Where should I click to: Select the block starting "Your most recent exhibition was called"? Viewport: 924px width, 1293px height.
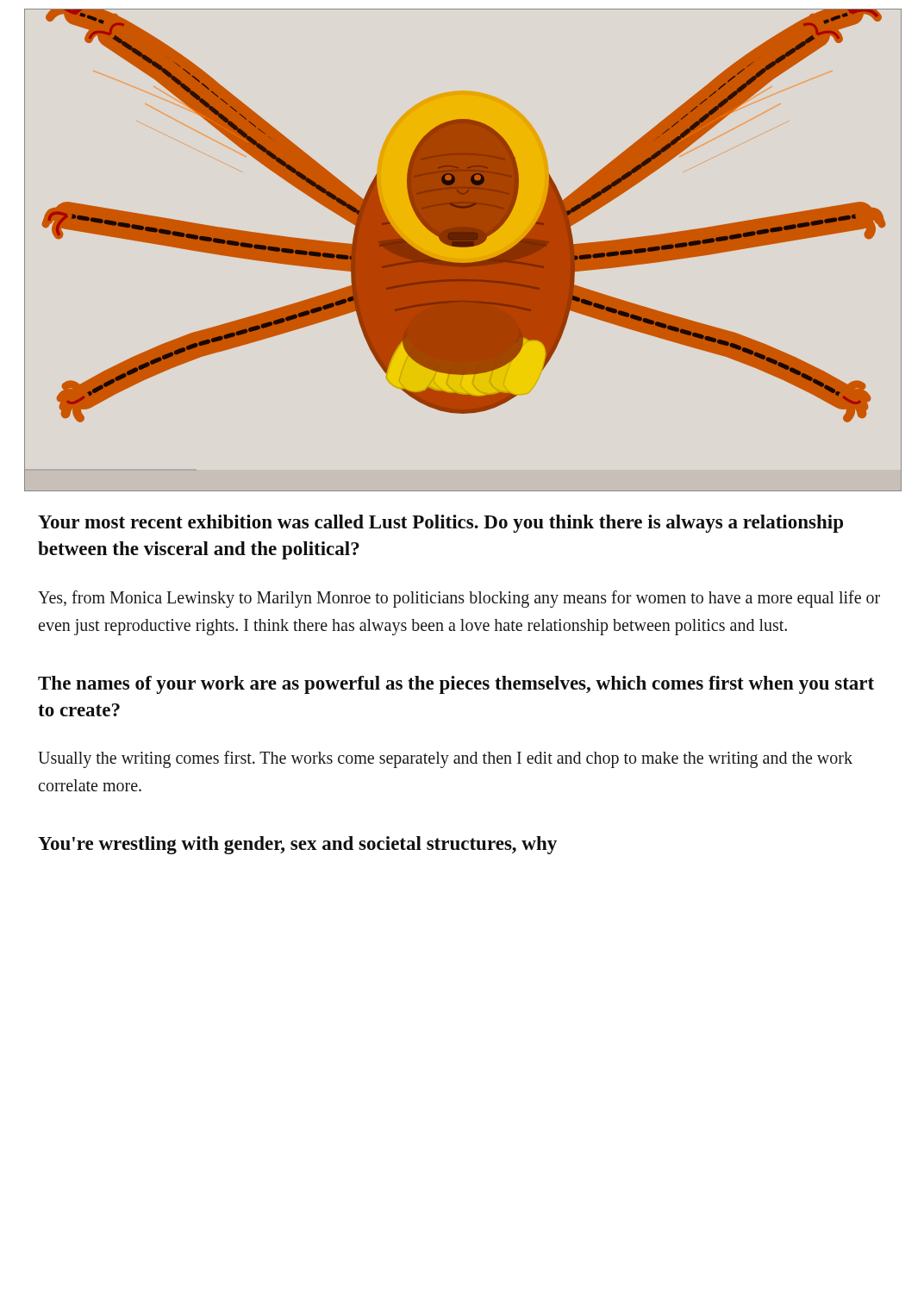click(441, 535)
